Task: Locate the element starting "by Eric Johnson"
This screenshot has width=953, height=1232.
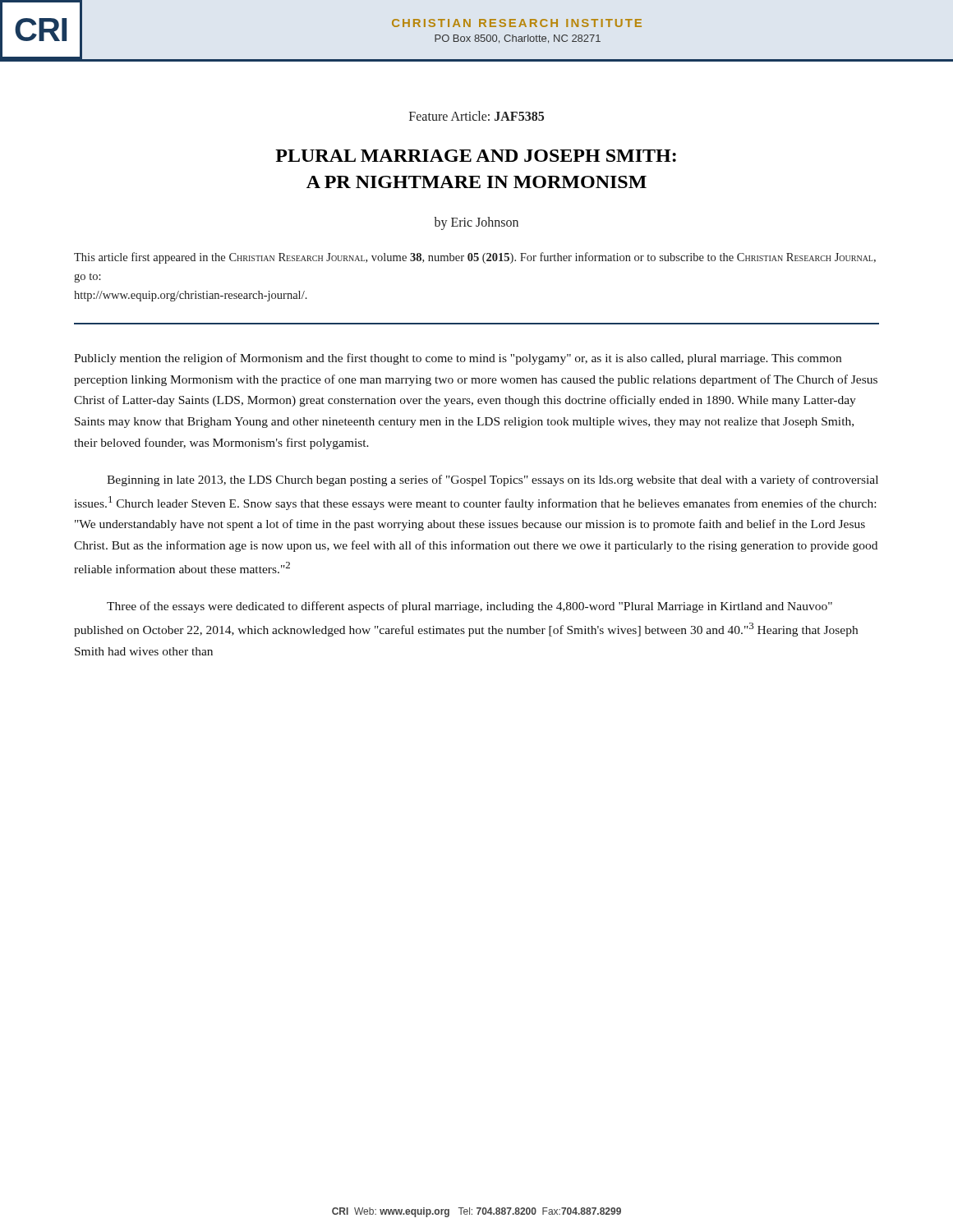Action: (476, 222)
